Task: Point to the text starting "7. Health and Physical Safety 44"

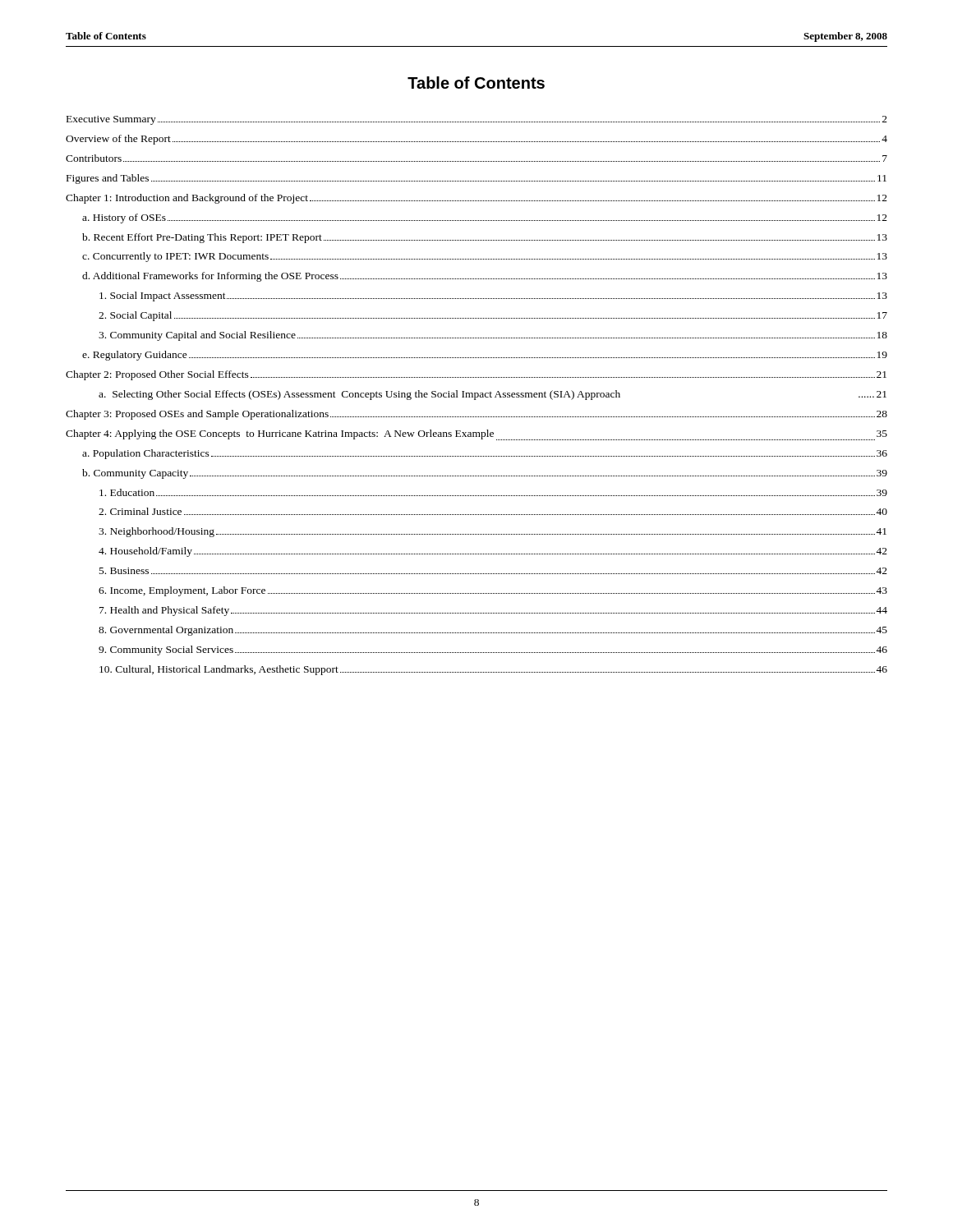Action: [493, 611]
